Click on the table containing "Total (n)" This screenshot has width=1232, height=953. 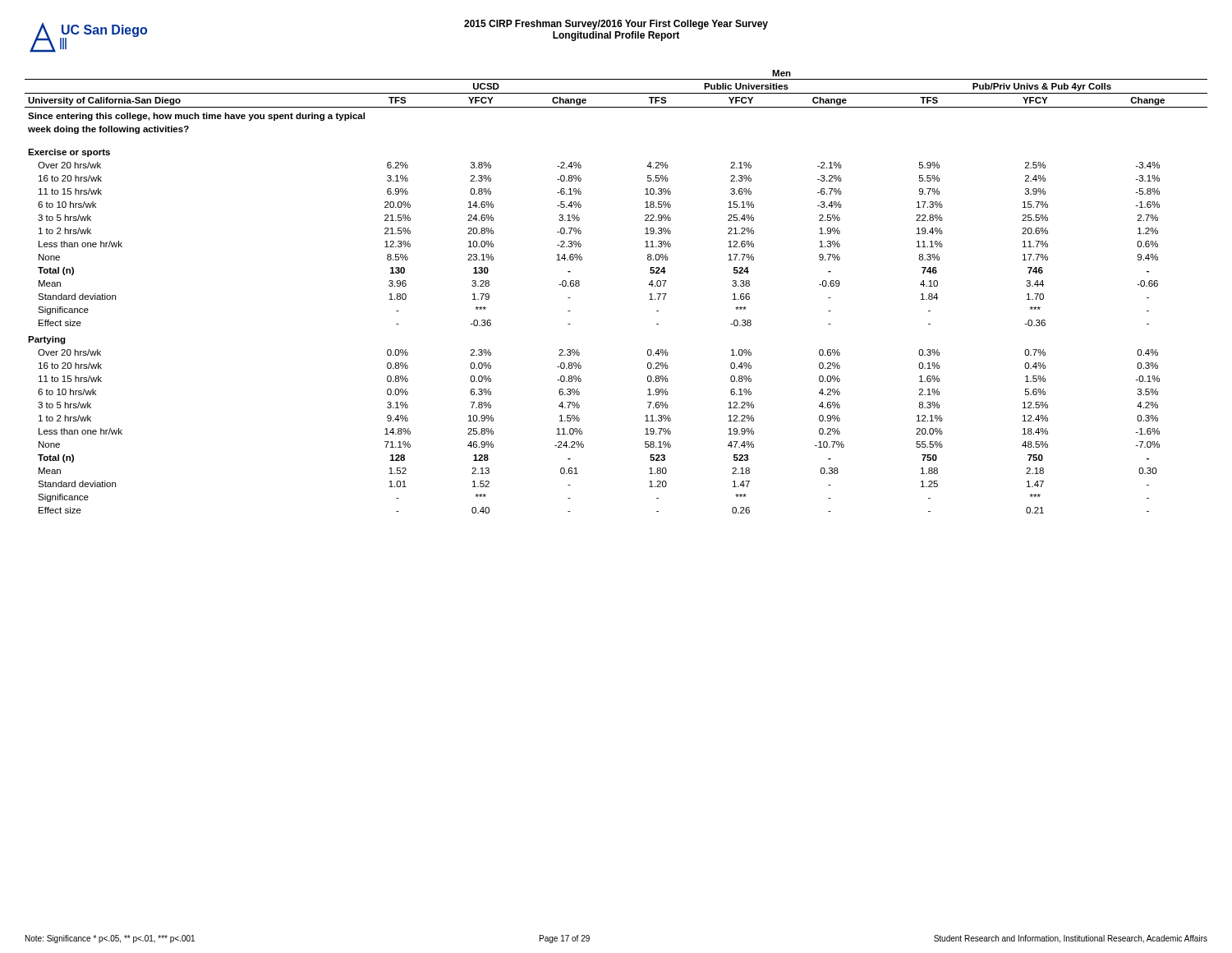pos(616,292)
